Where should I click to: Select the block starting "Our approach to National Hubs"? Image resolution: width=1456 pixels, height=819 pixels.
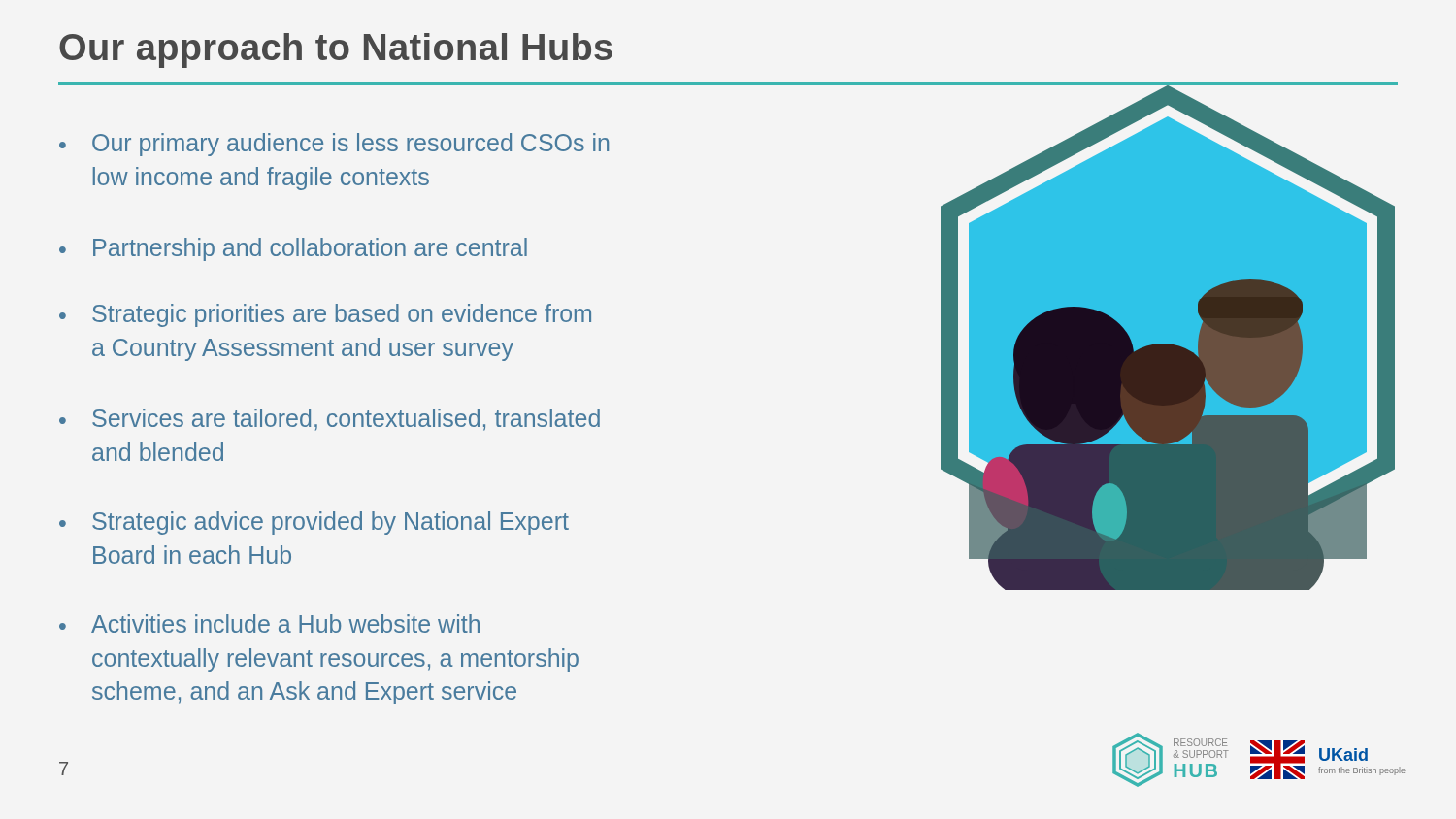tap(336, 50)
